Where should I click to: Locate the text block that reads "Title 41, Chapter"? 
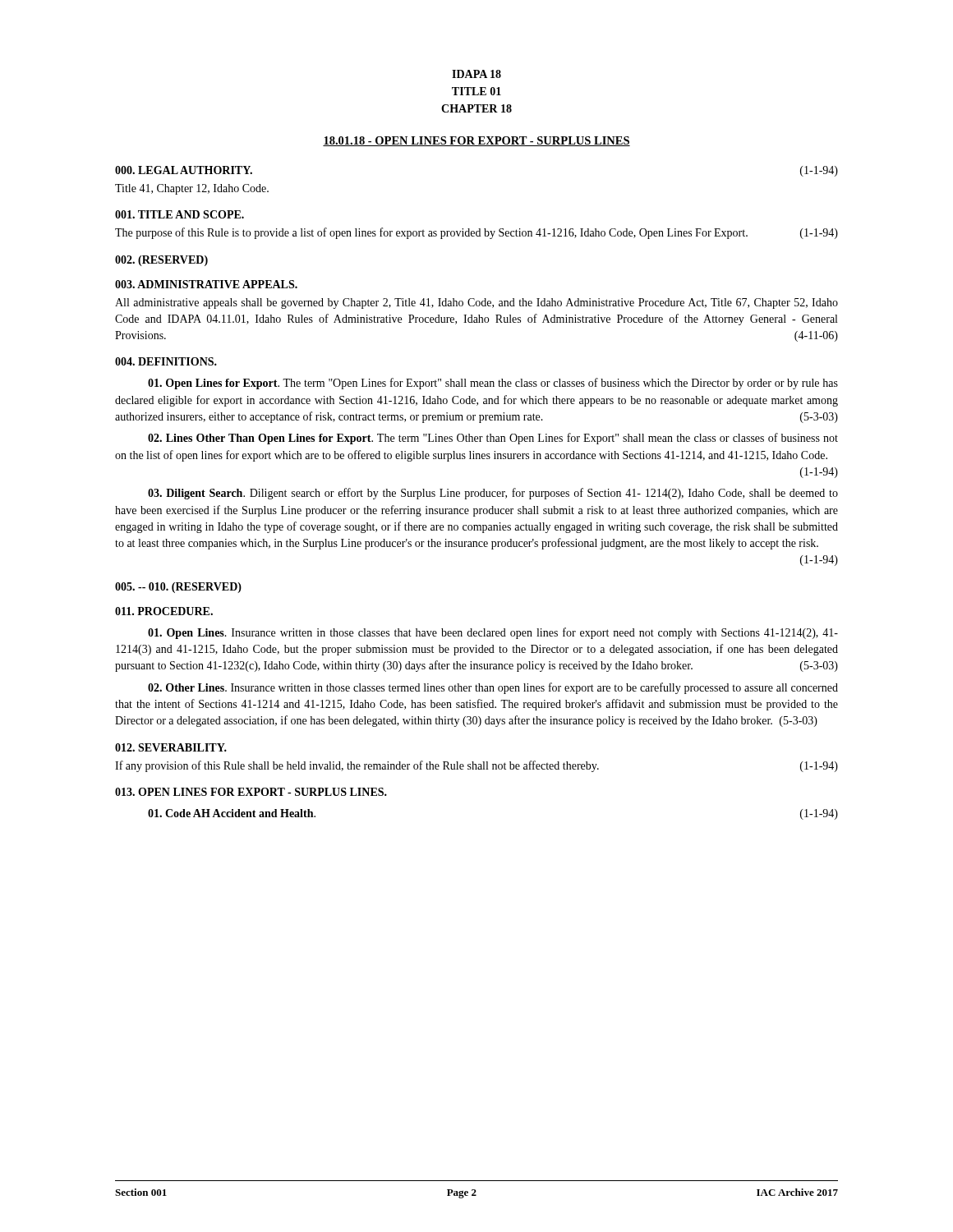tap(192, 189)
